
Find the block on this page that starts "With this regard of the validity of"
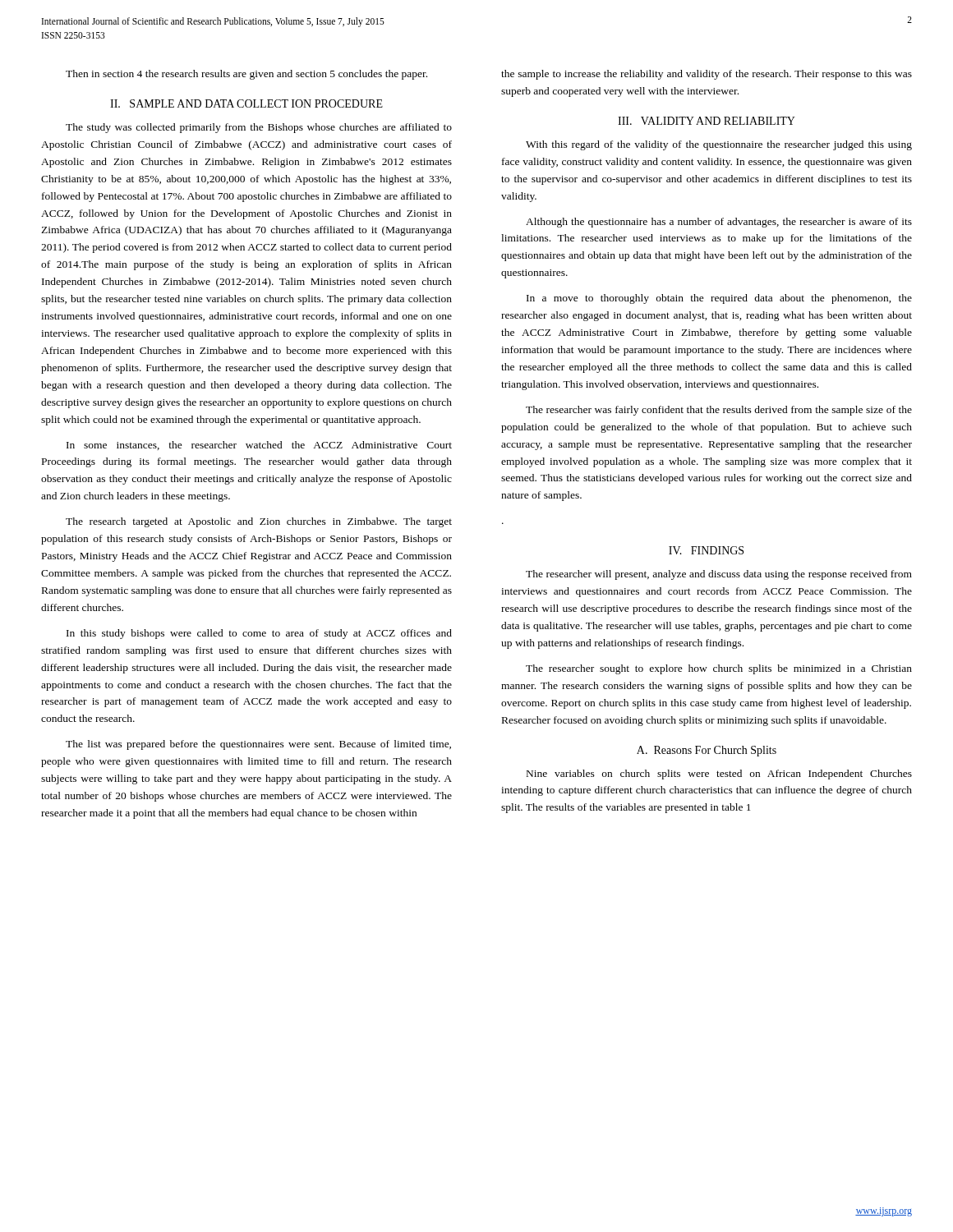[x=707, y=170]
